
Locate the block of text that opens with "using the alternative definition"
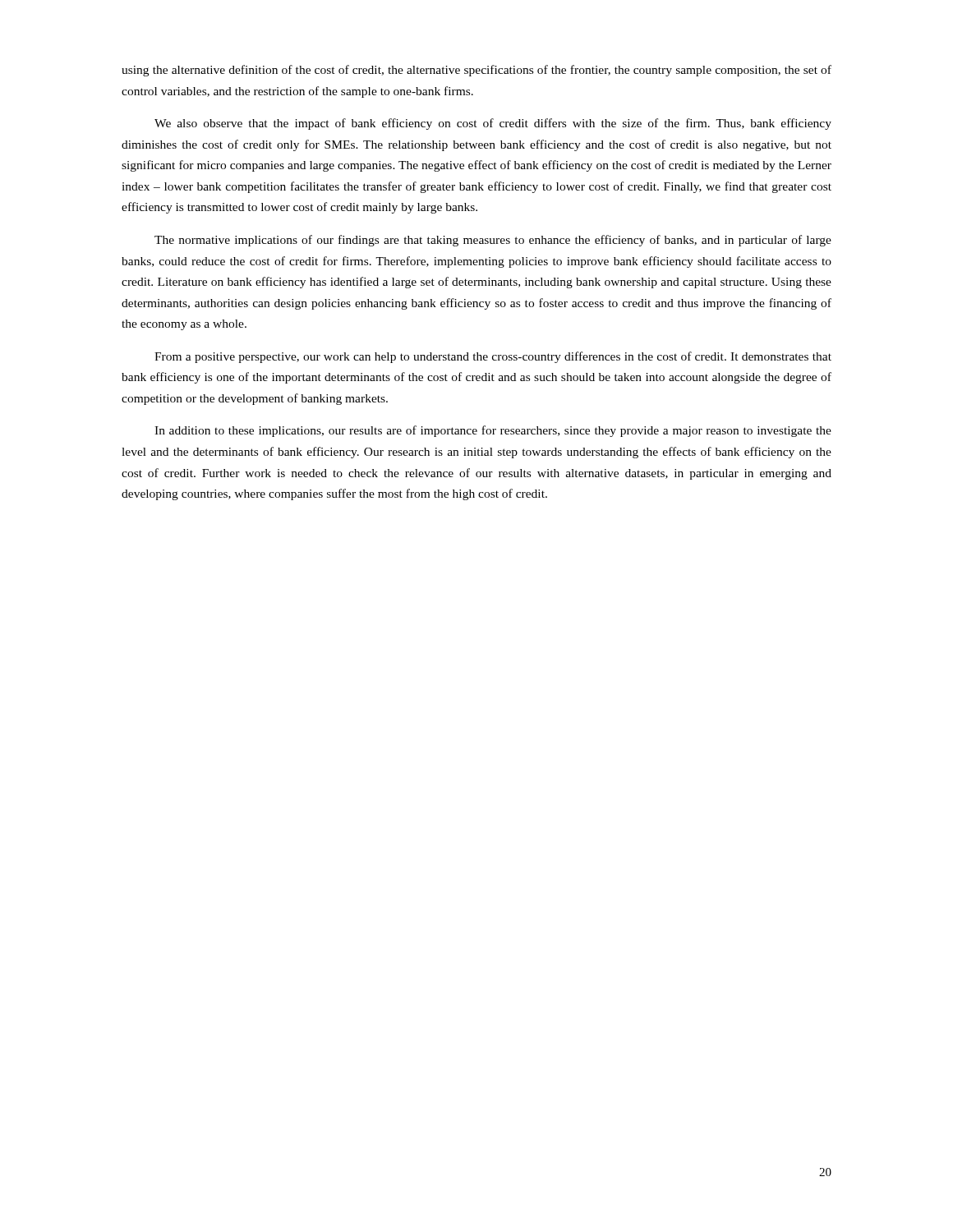[476, 80]
